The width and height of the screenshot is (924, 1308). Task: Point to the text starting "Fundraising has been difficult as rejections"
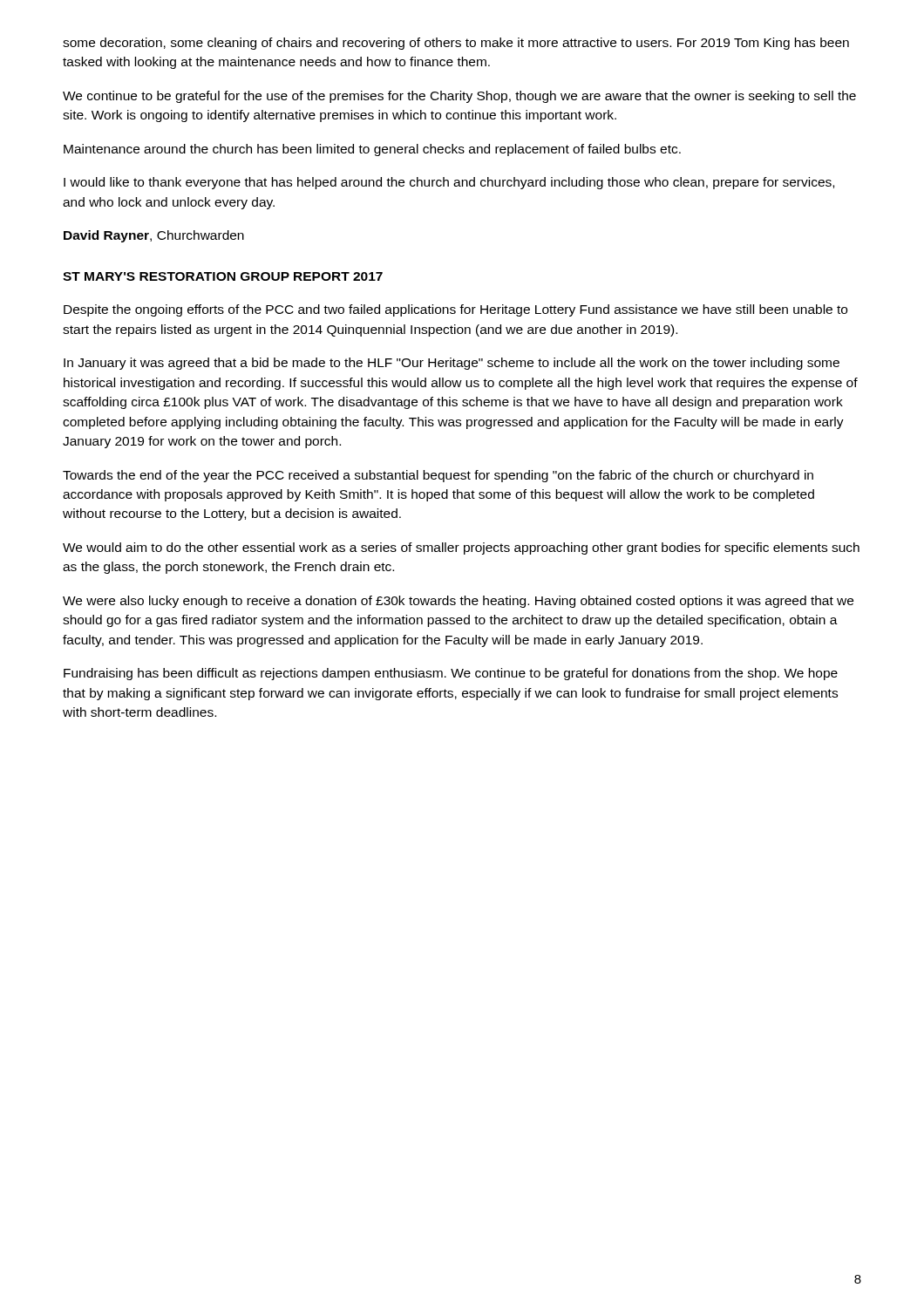click(451, 693)
